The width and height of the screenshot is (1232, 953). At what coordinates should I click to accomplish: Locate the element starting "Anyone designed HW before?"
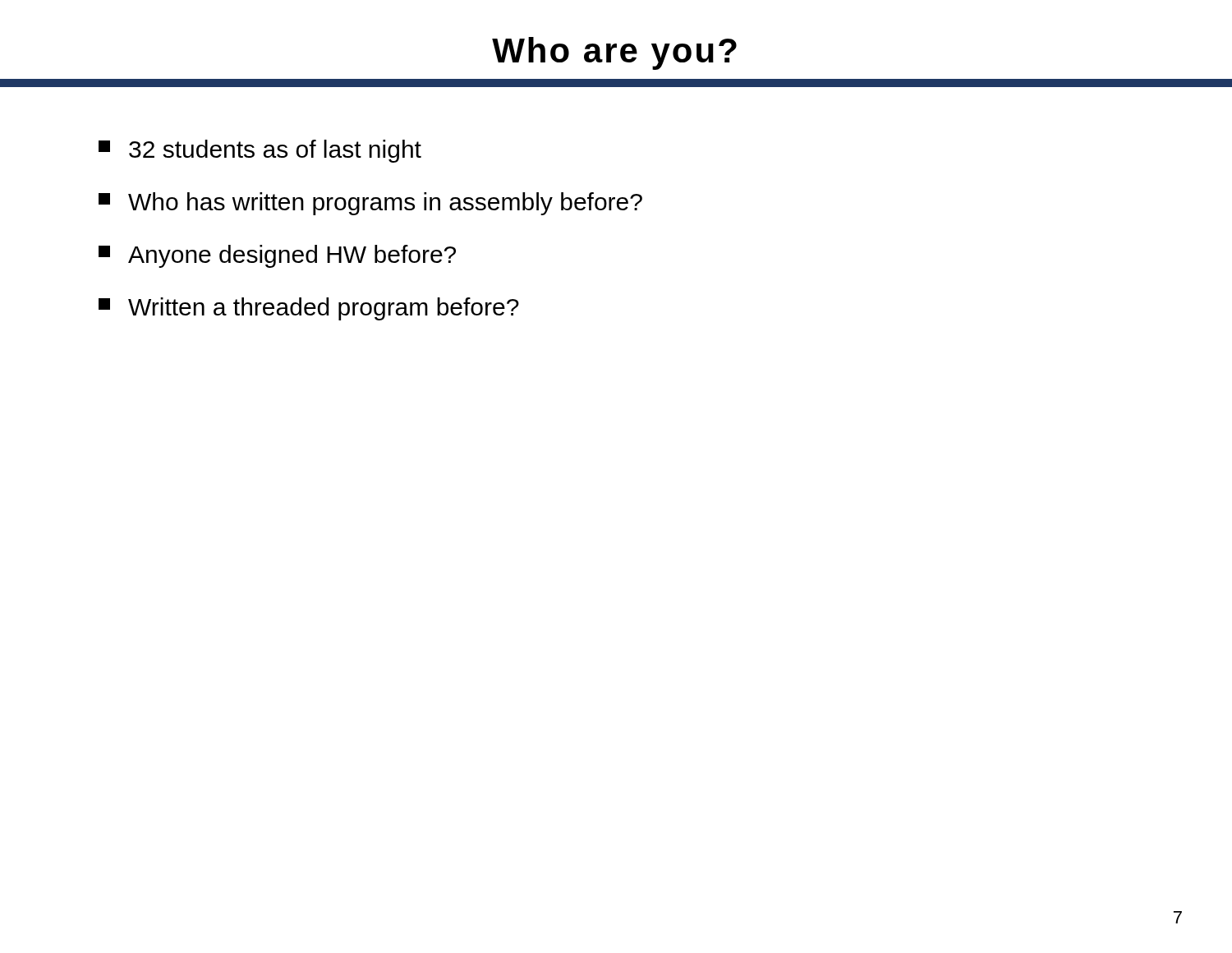pyautogui.click(x=278, y=255)
